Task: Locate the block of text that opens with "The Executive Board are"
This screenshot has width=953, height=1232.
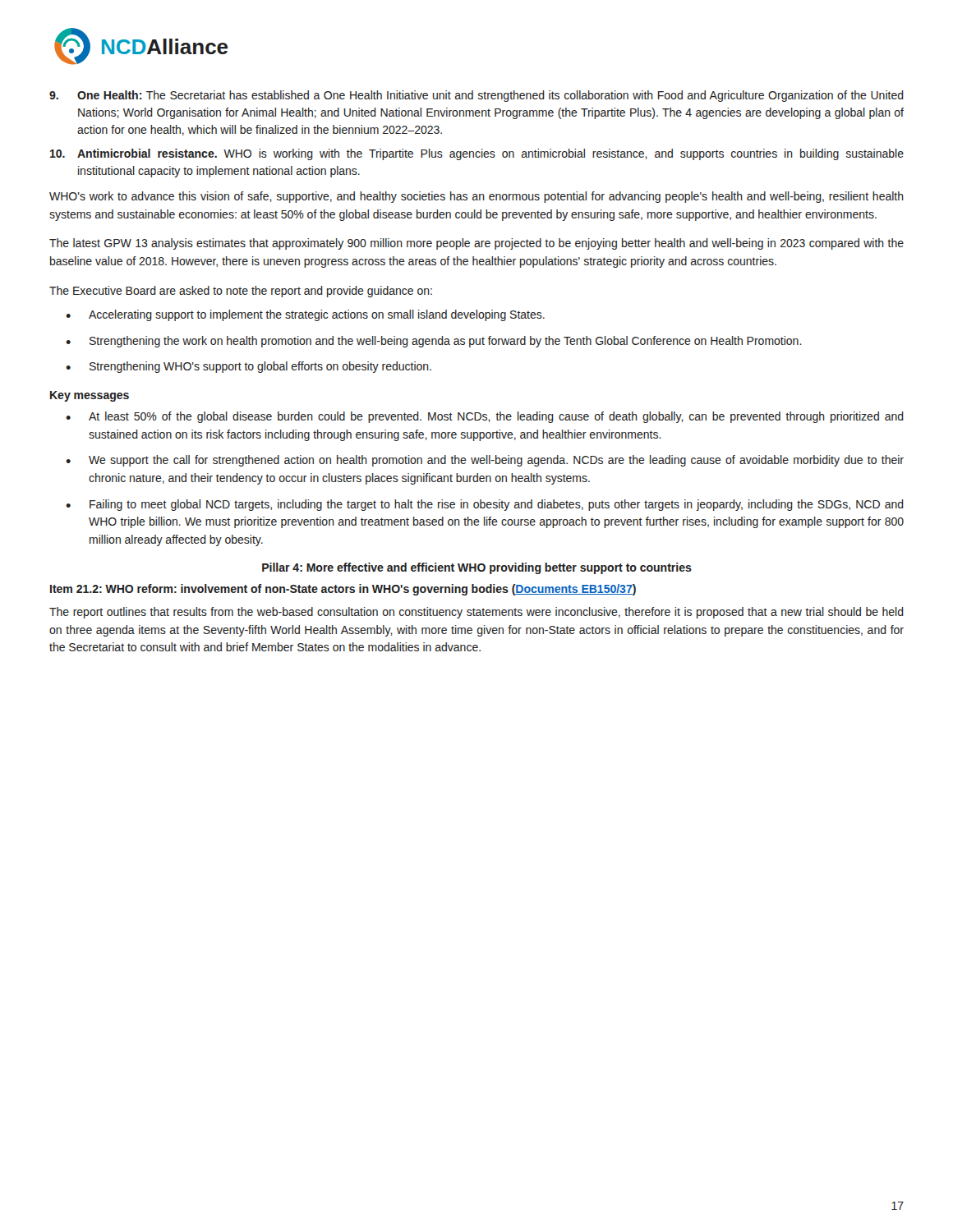Action: (241, 291)
